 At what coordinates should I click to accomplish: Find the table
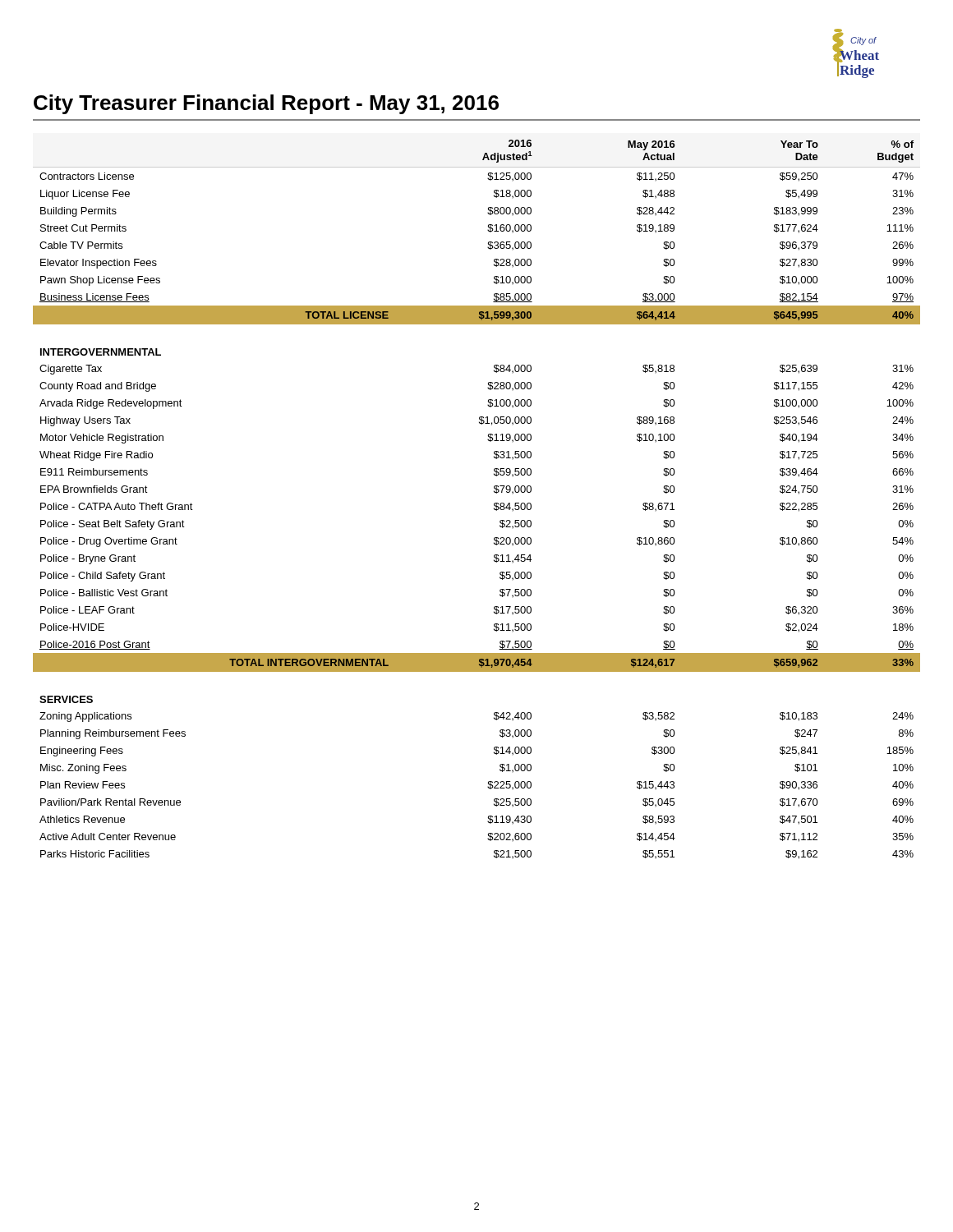coord(476,498)
